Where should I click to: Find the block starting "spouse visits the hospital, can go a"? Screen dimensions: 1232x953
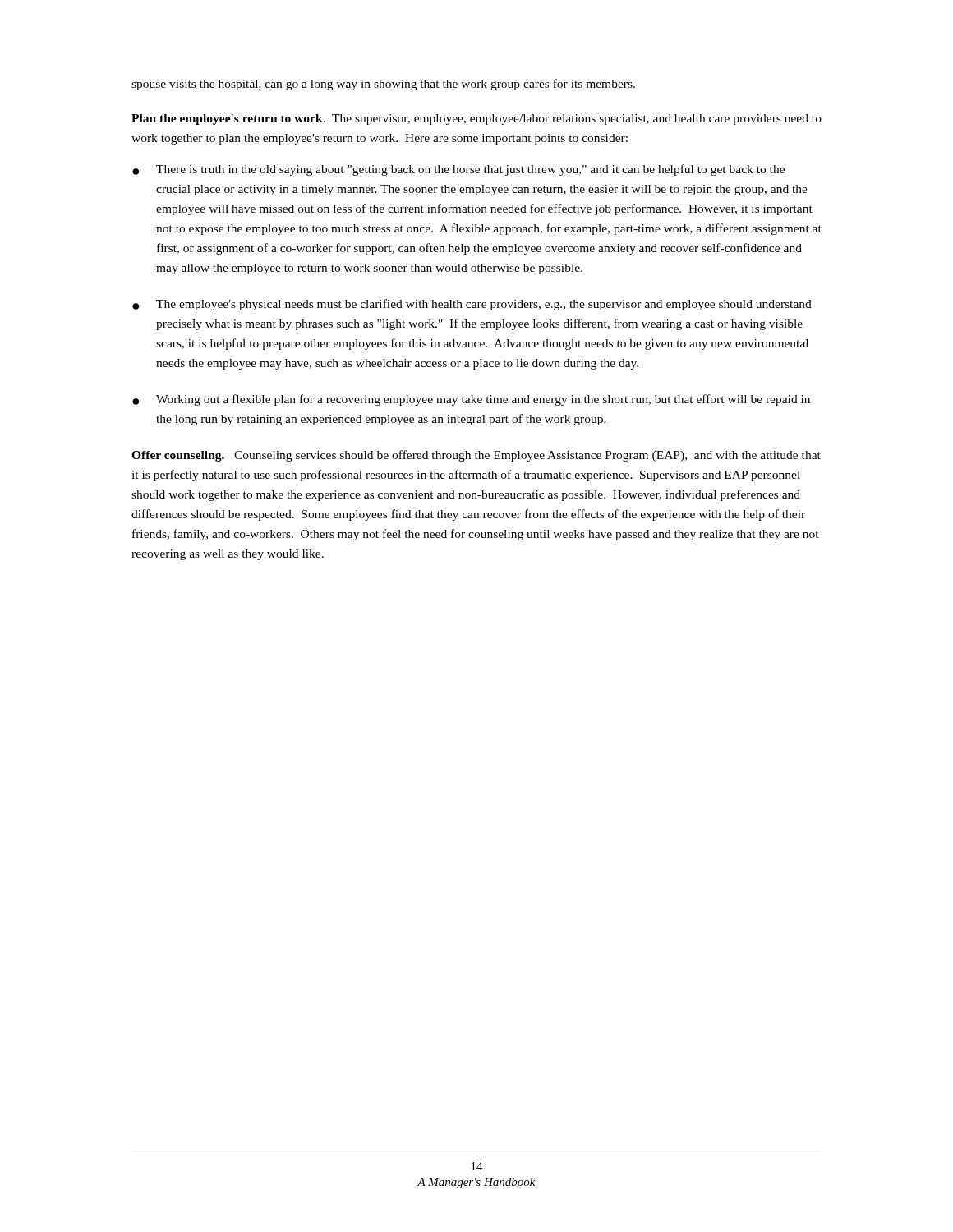[x=384, y=83]
